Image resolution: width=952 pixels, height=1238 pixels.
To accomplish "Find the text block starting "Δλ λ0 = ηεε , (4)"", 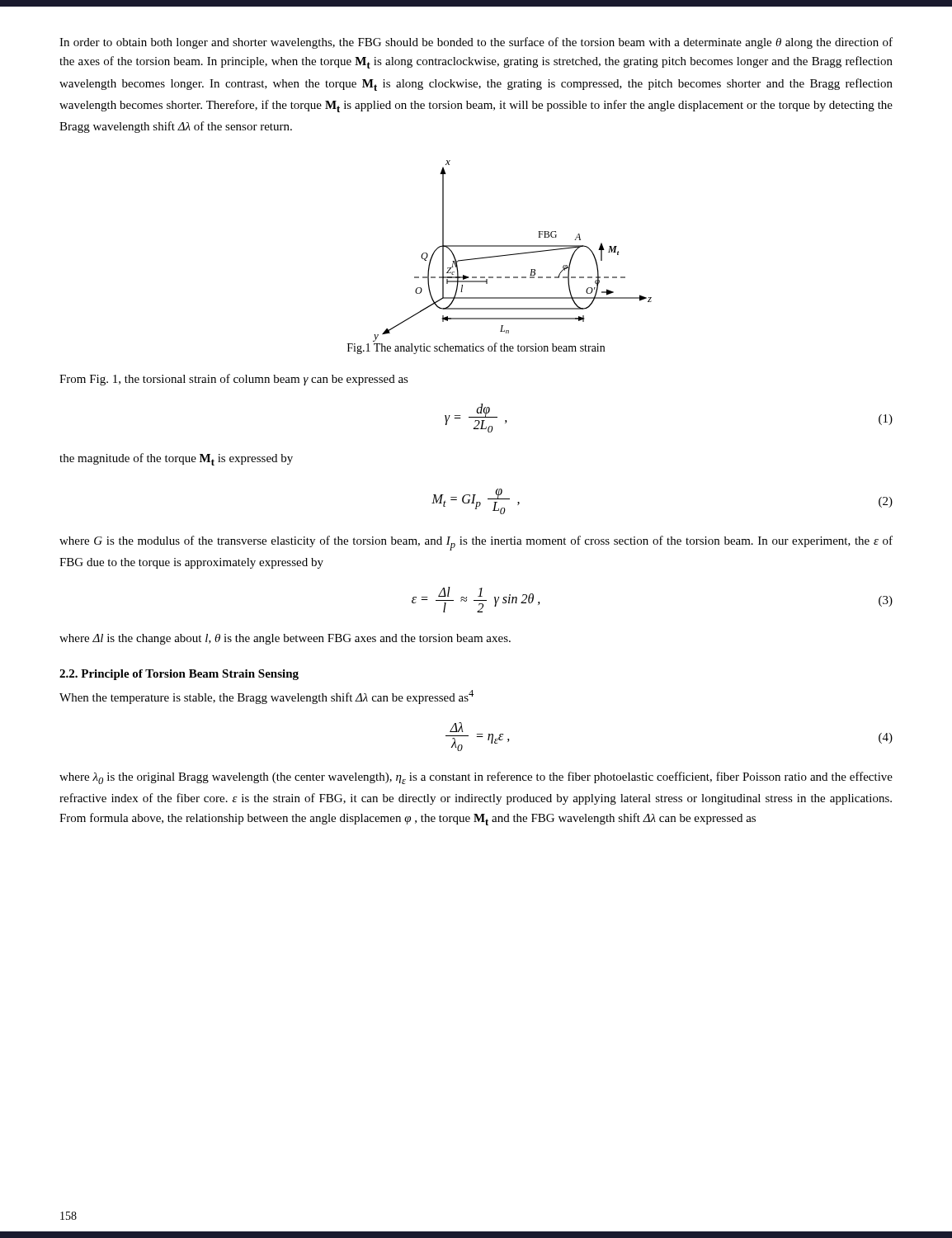I will coord(457,736).
